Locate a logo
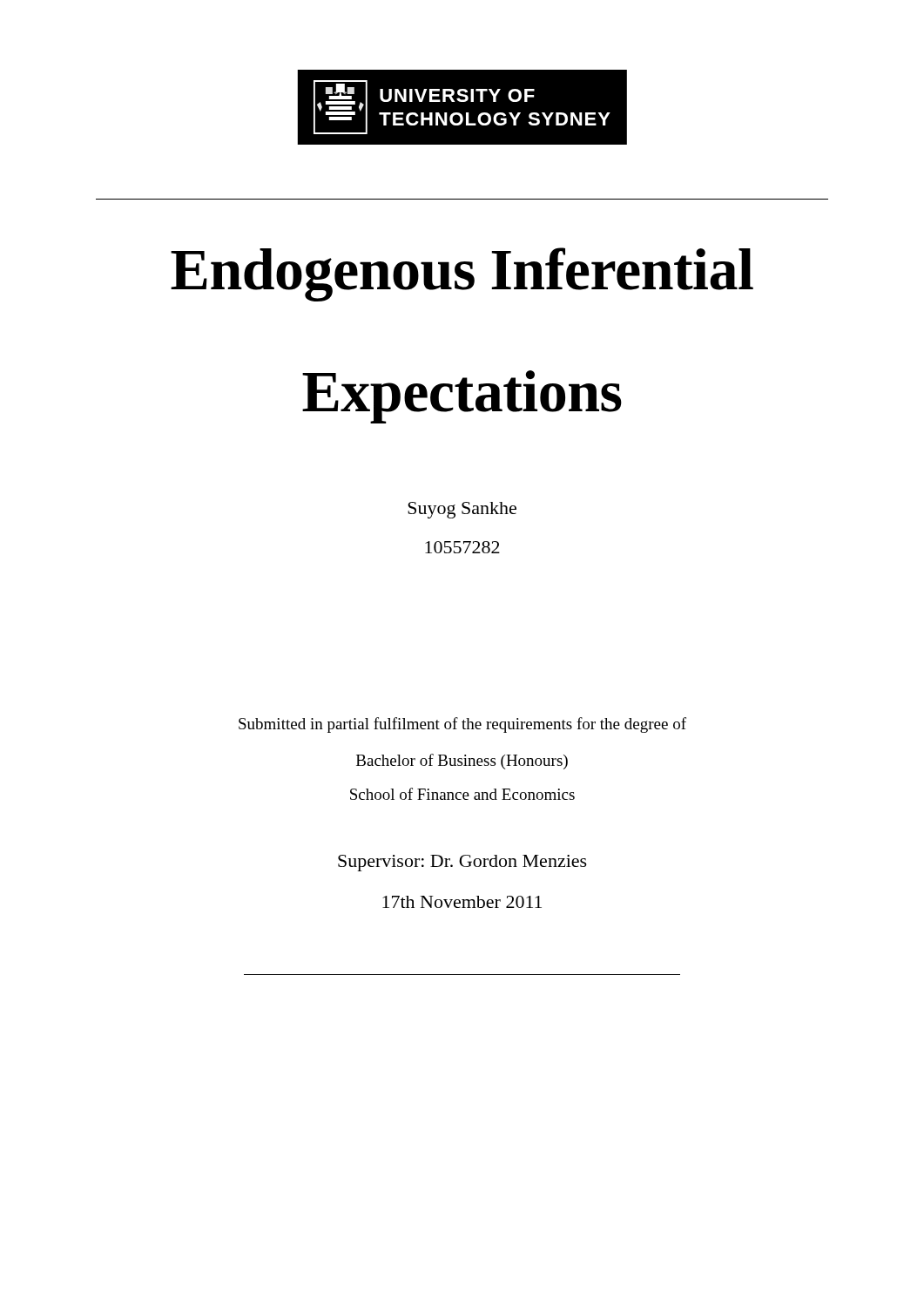Viewport: 924px width, 1307px height. pos(462,107)
